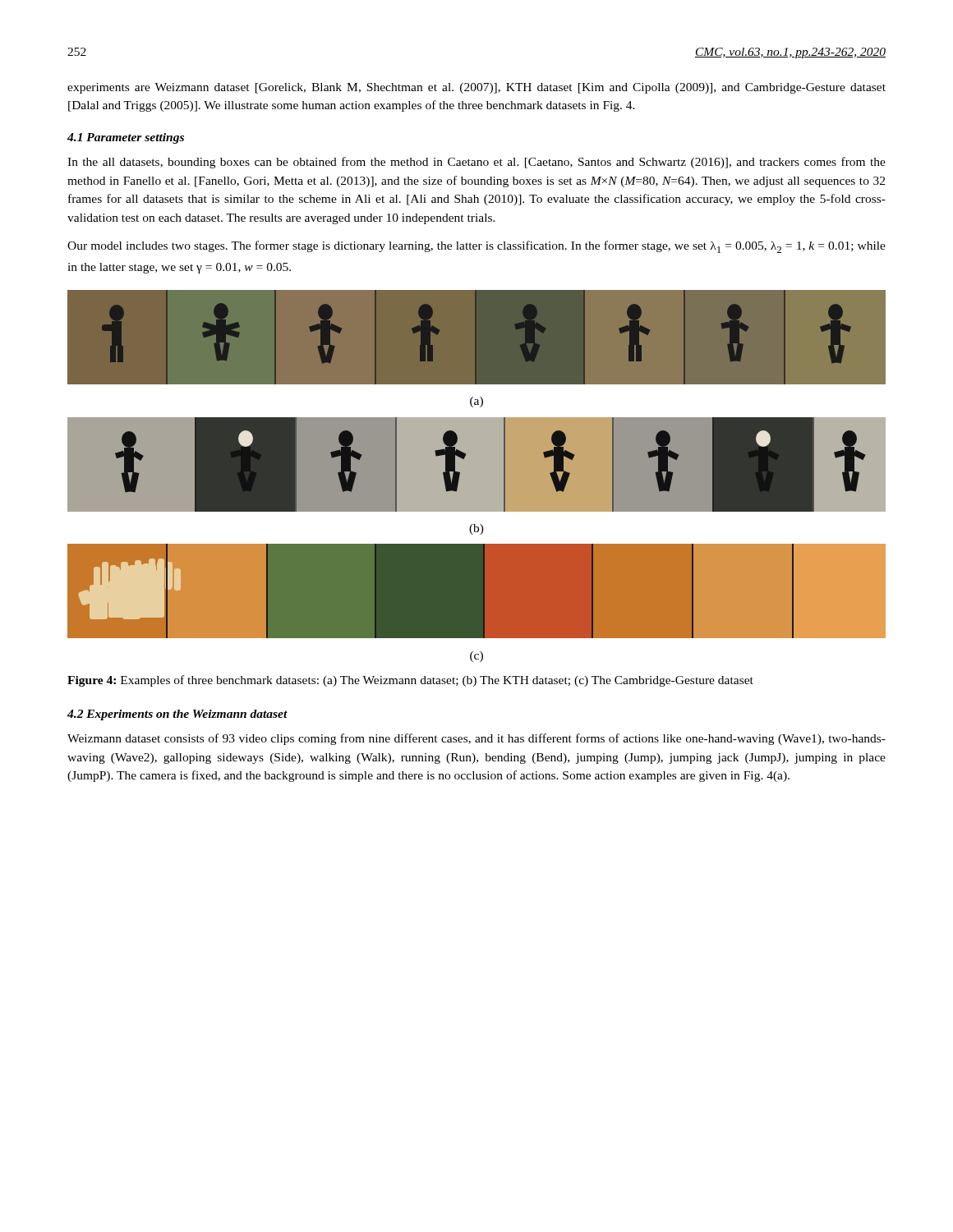Where is the passage that starts "In the all datasets, bounding"?
Screen dimensions: 1232x953
(476, 189)
